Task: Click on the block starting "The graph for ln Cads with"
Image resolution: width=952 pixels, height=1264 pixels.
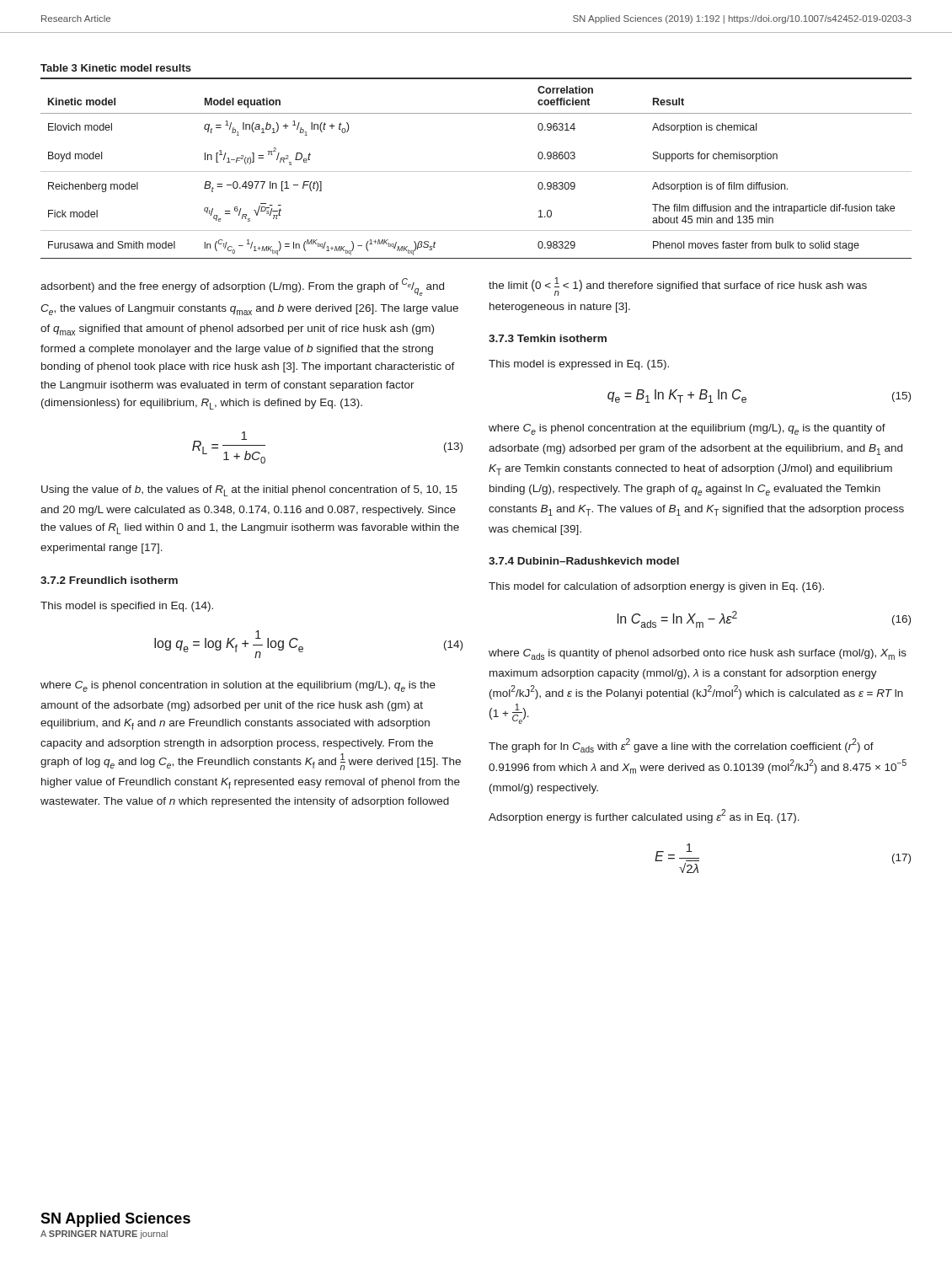Action: 698,765
